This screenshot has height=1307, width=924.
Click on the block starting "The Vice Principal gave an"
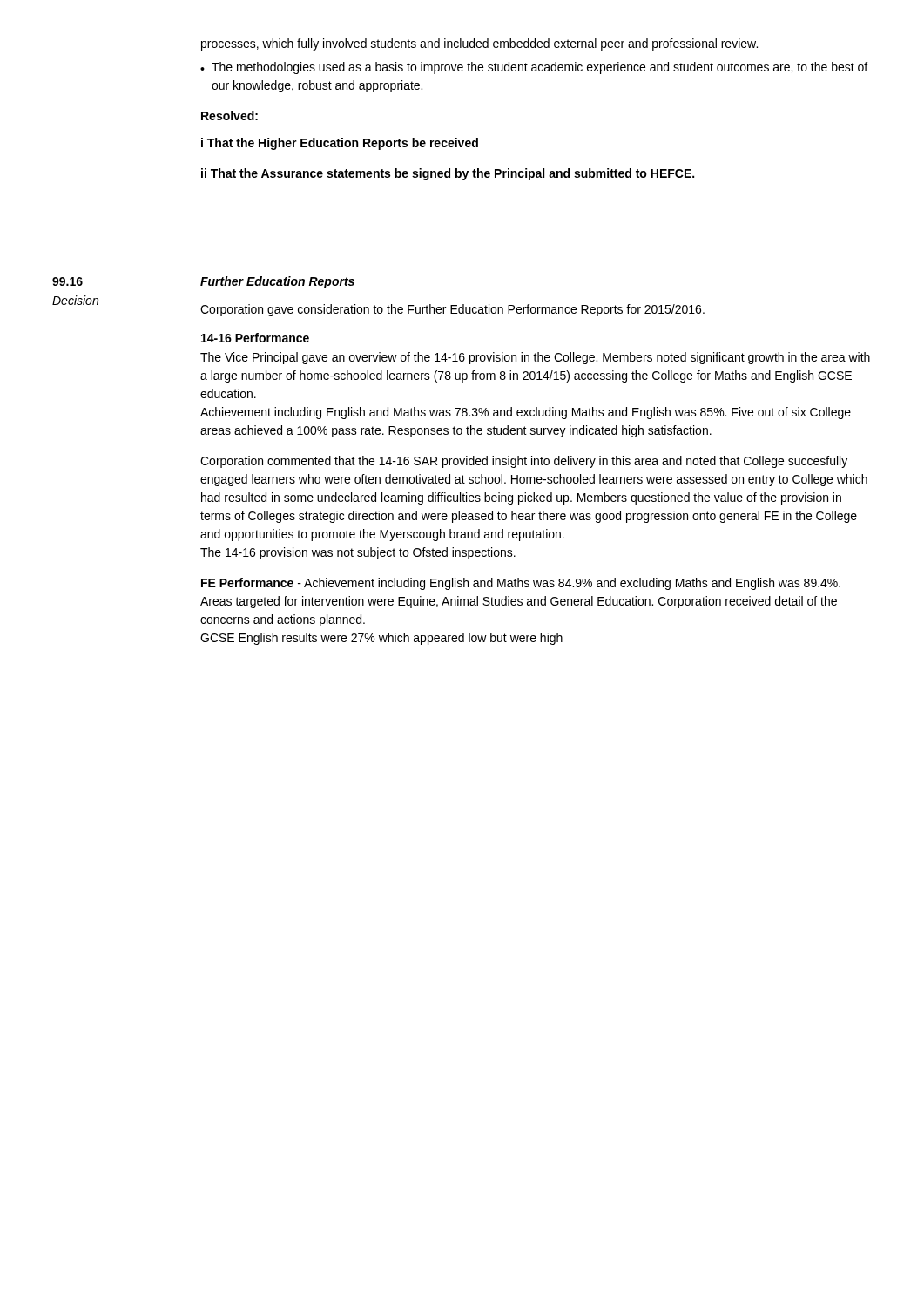[x=535, y=358]
